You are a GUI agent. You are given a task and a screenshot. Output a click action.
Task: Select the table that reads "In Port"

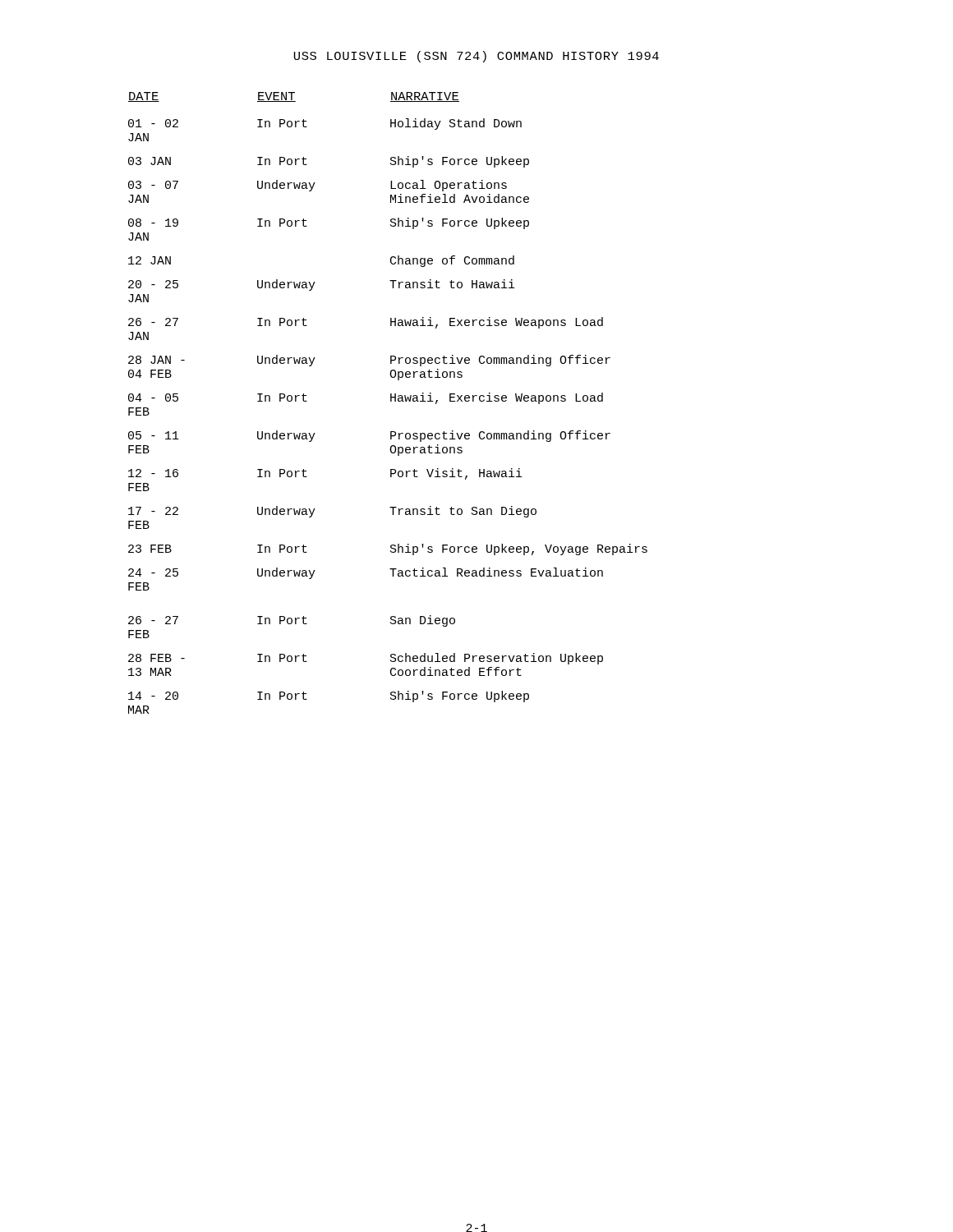tap(507, 406)
